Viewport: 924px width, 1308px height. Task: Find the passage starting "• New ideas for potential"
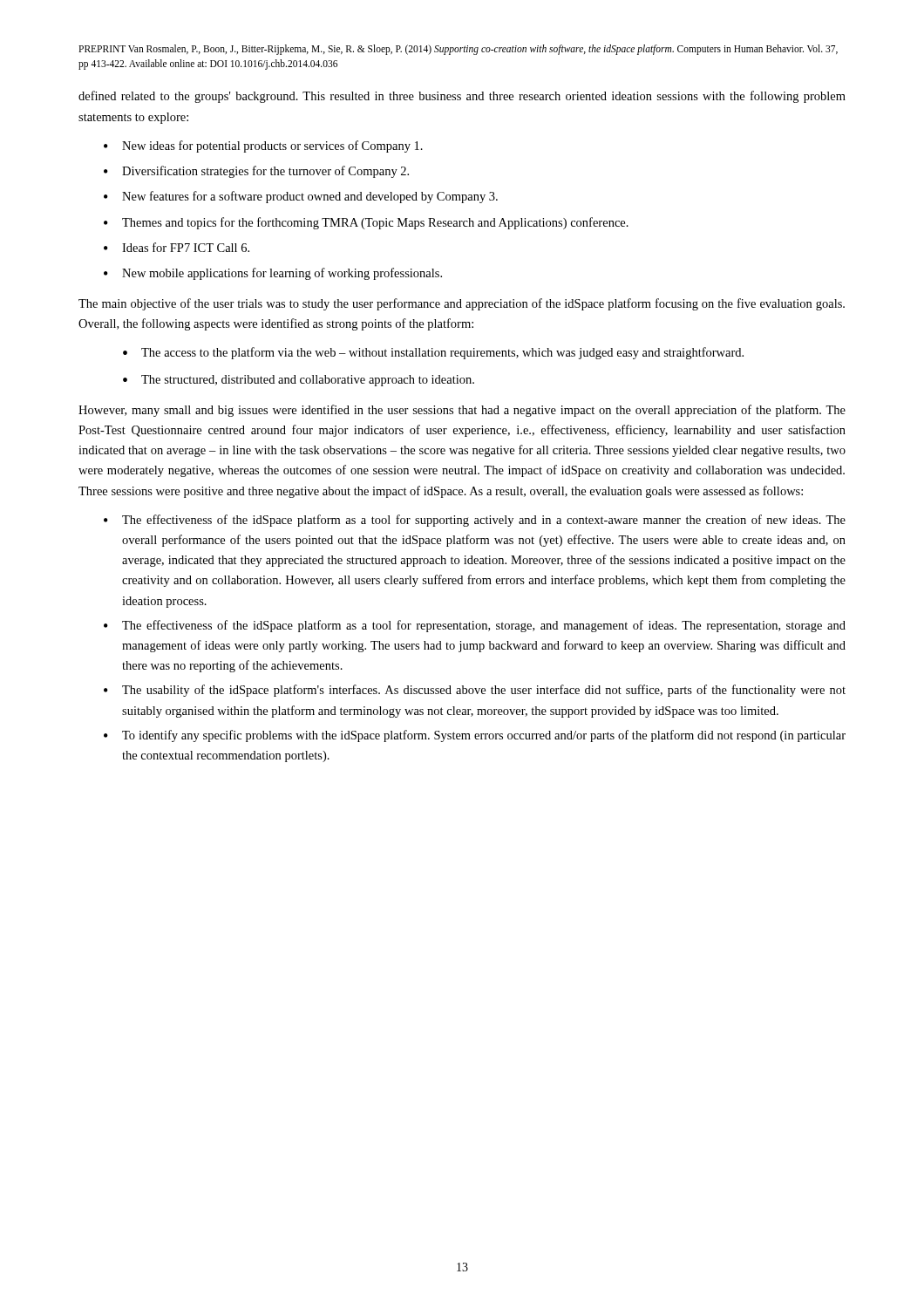pyautogui.click(x=263, y=146)
